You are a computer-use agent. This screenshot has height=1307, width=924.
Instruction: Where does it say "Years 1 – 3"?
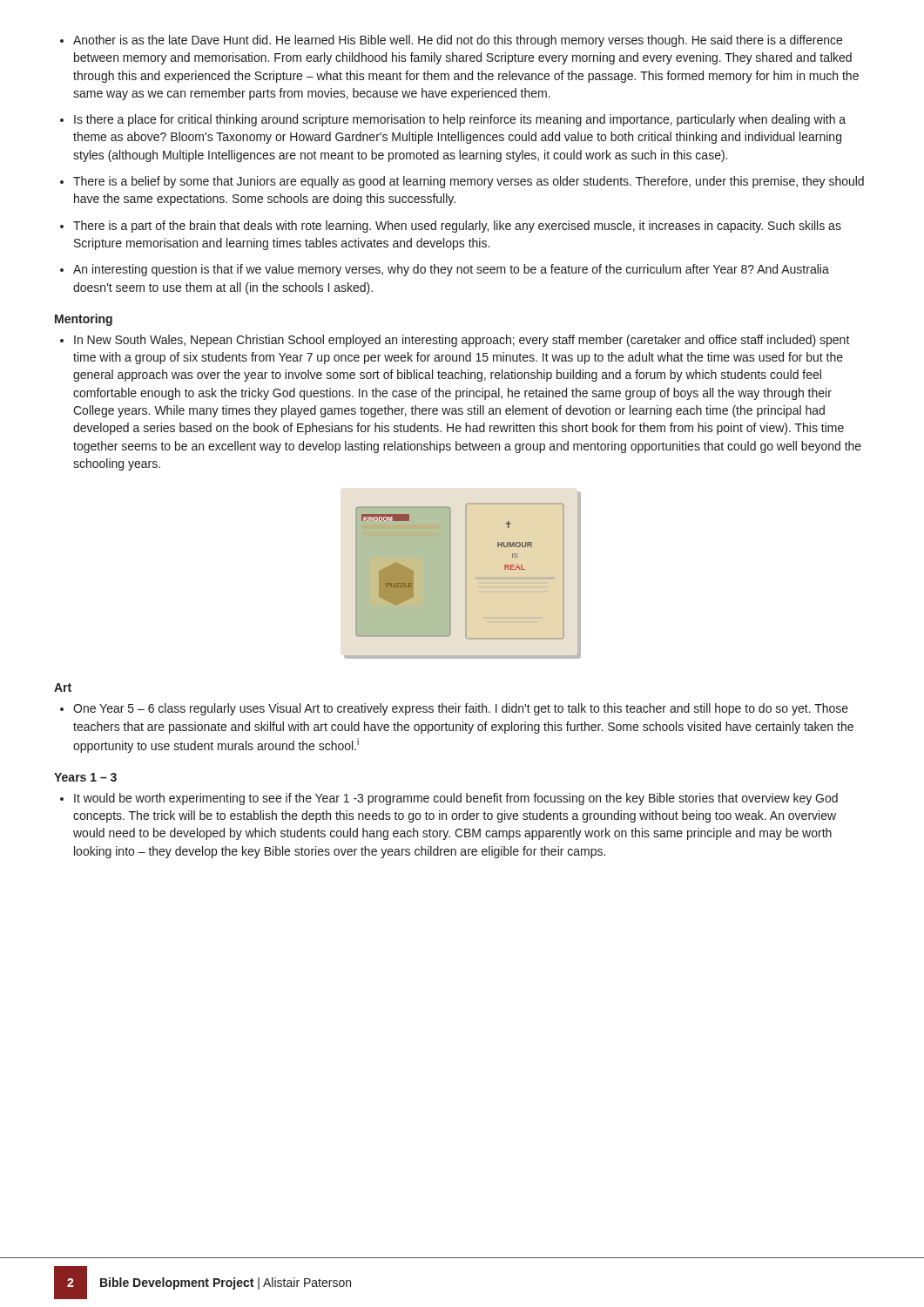coord(86,777)
